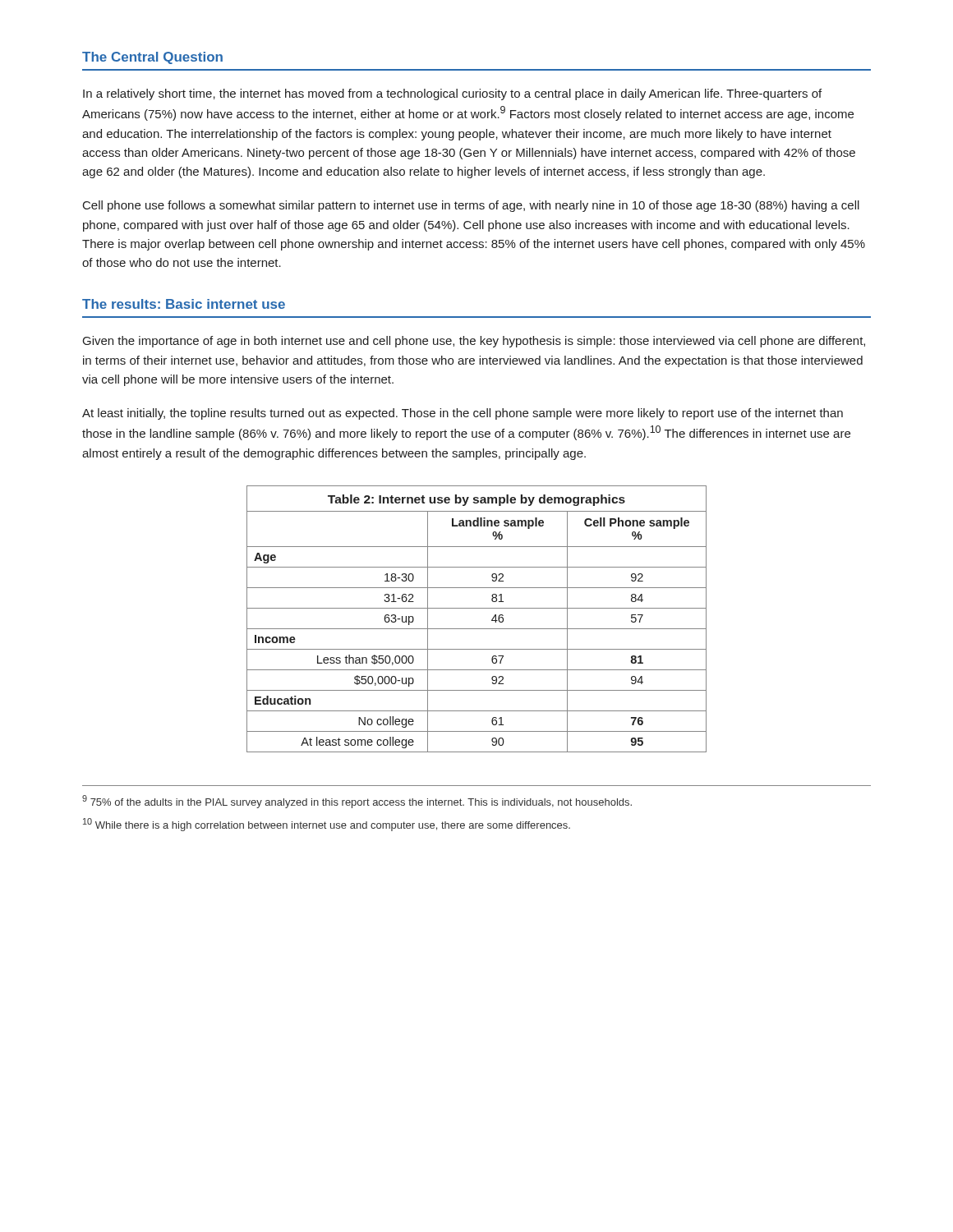This screenshot has height=1232, width=953.
Task: Select the text block with the text "At least initially, the topline results"
Action: [467, 433]
